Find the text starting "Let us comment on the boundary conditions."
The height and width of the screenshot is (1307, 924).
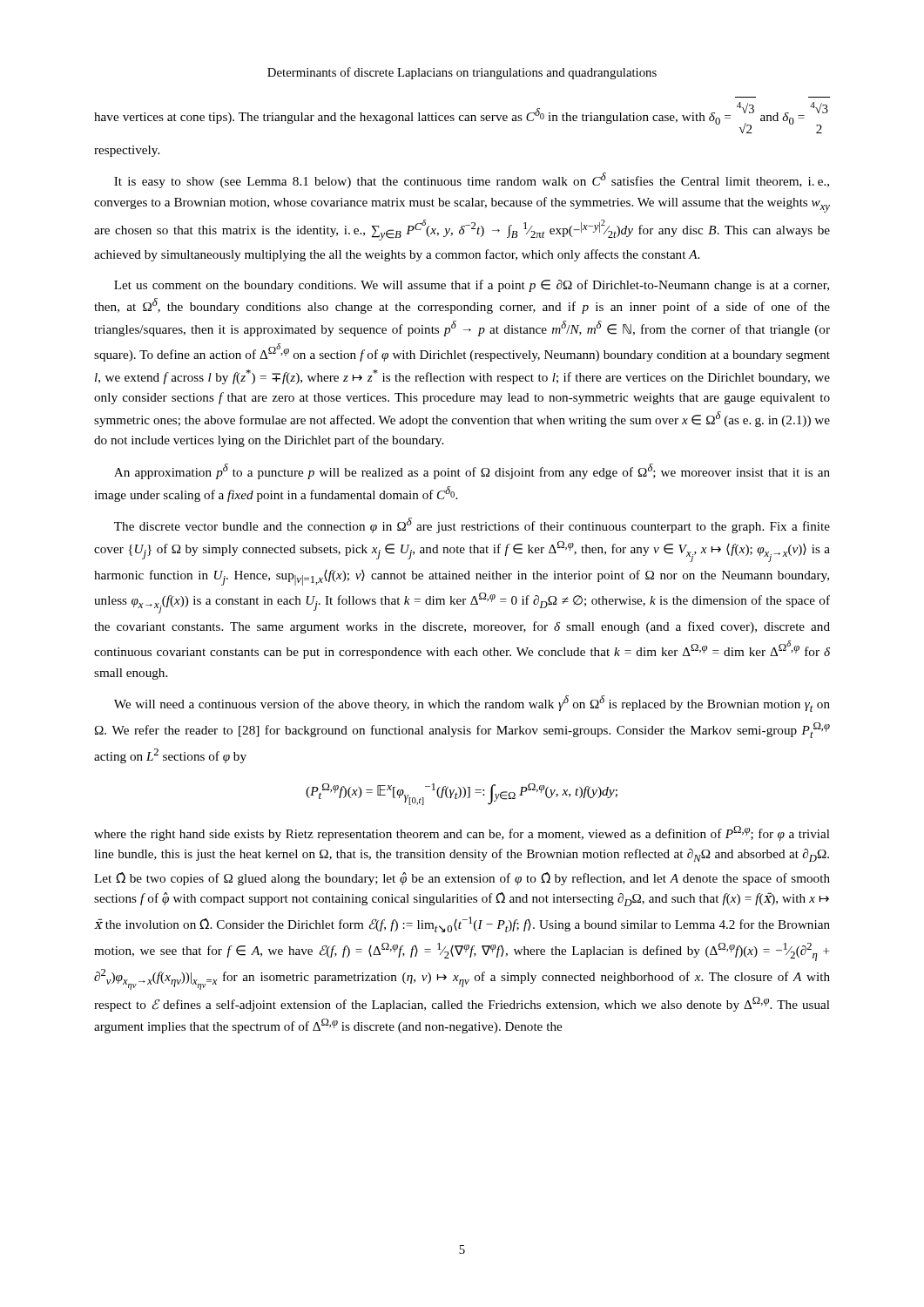[462, 362]
